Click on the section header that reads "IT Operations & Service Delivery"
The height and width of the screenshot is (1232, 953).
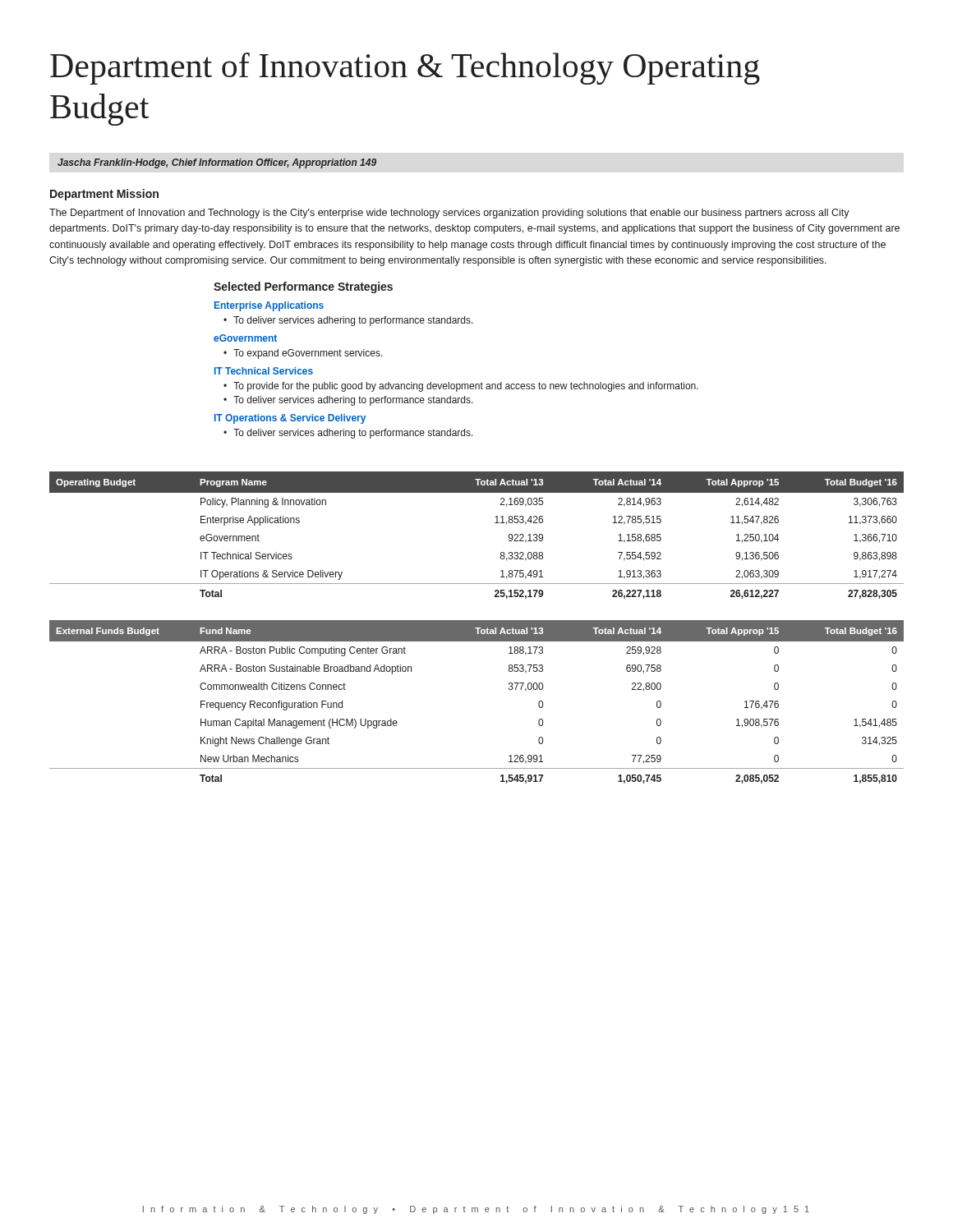click(290, 419)
